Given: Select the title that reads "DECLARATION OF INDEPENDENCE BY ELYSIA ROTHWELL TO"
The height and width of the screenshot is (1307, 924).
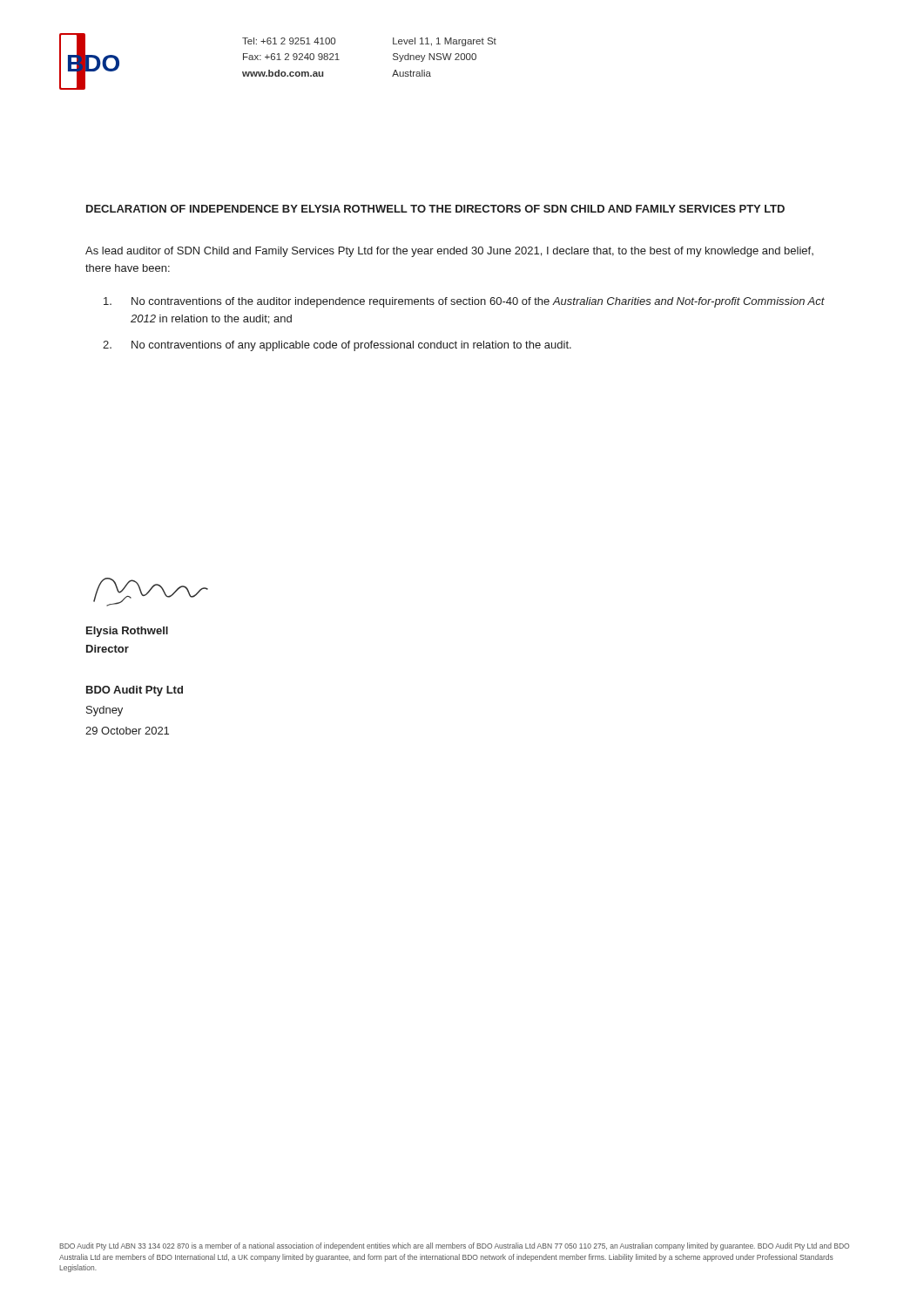Looking at the screenshot, I should tap(435, 209).
